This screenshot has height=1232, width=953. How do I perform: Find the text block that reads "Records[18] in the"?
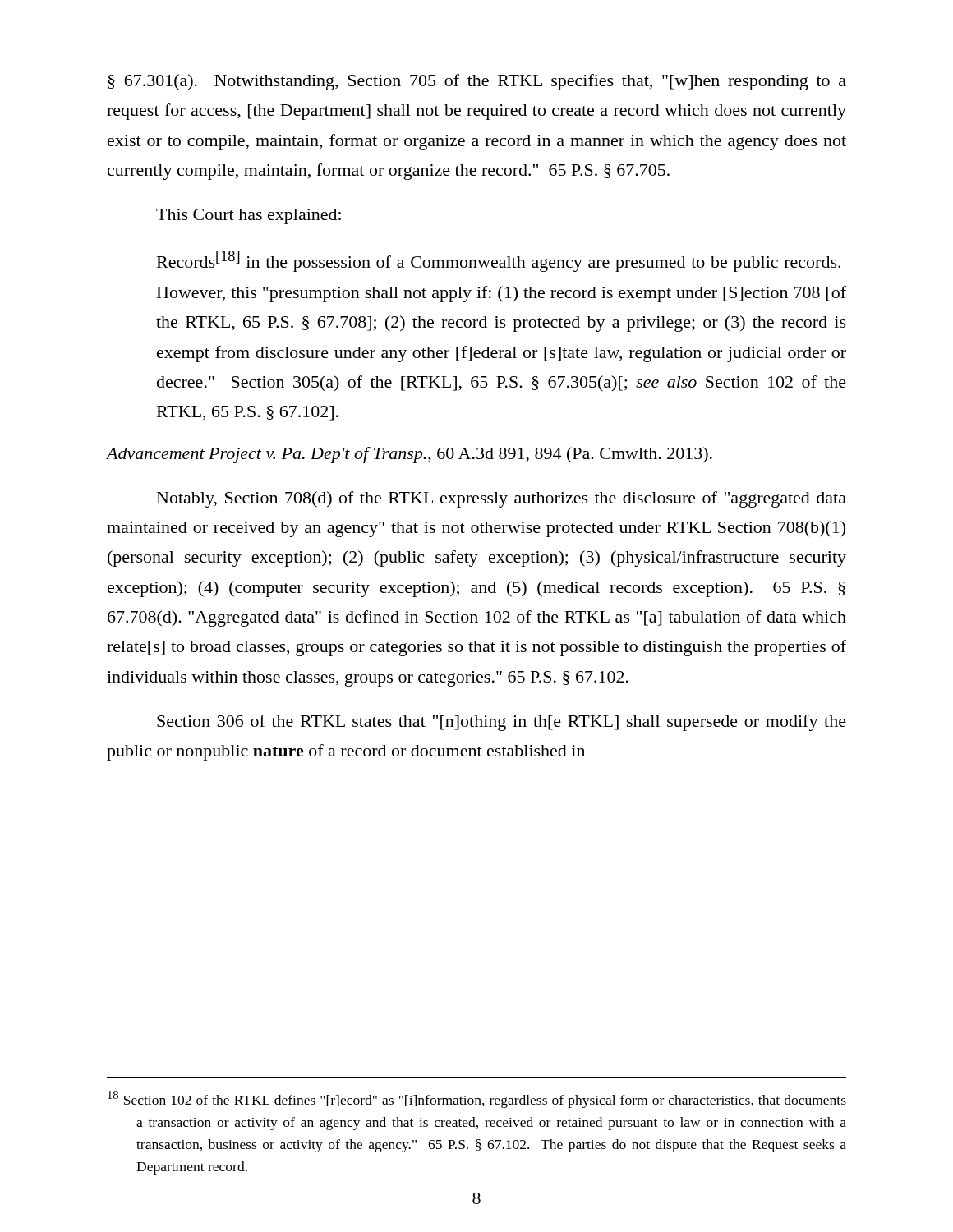pyautogui.click(x=501, y=336)
